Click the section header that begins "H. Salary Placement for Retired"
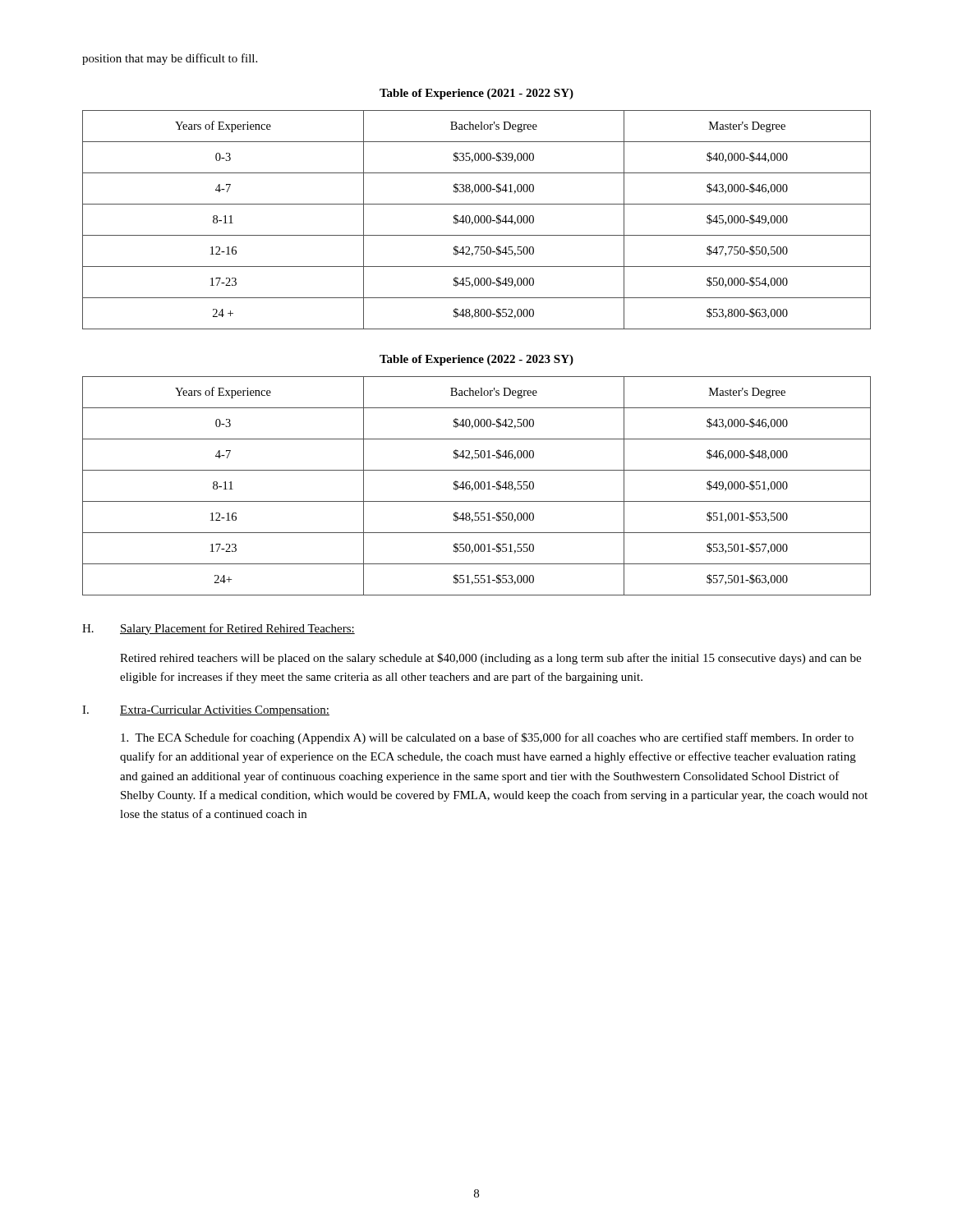 (218, 628)
